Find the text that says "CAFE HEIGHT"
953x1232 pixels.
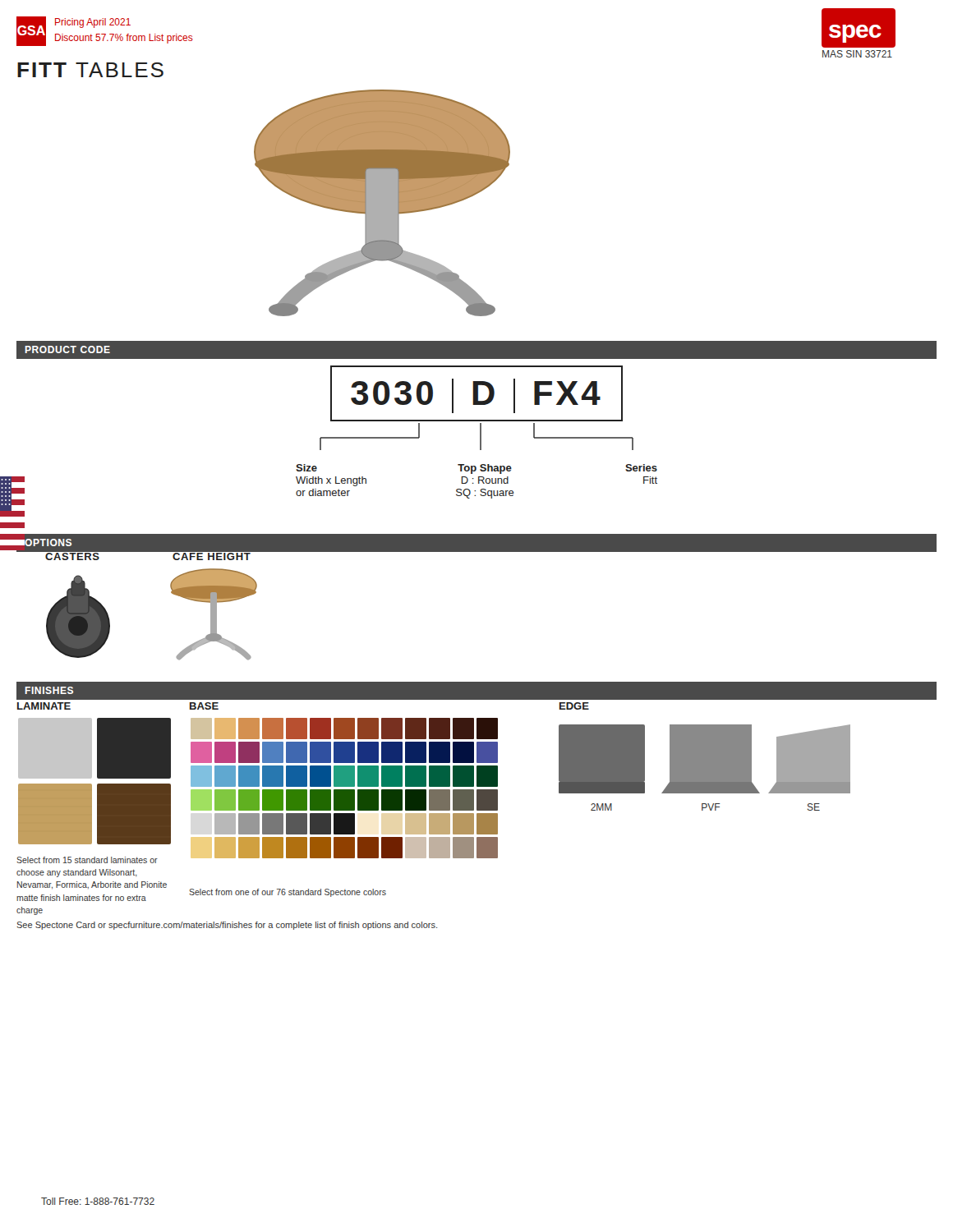pos(212,556)
